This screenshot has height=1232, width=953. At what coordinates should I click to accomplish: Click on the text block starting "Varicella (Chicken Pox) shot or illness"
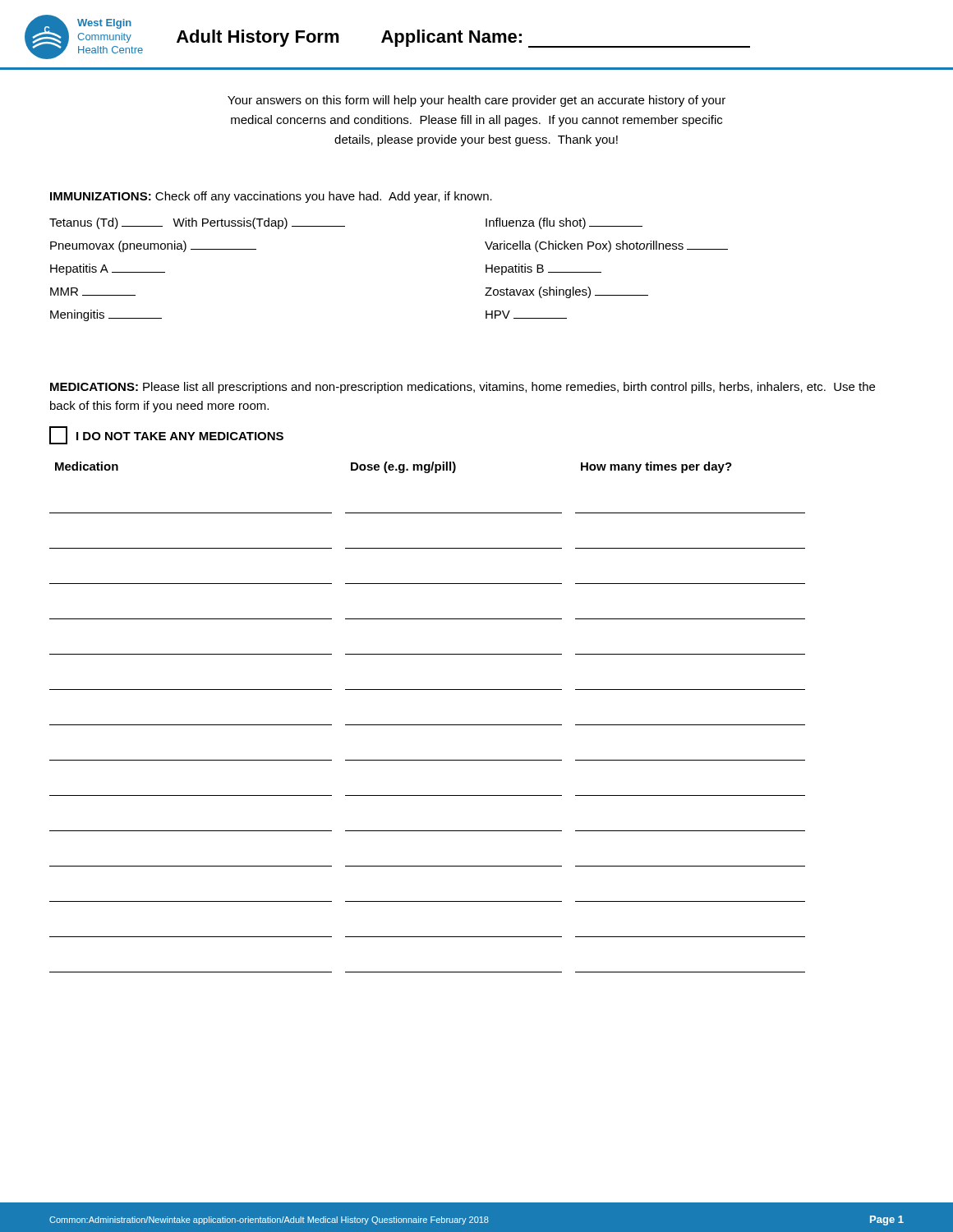pyautogui.click(x=606, y=245)
